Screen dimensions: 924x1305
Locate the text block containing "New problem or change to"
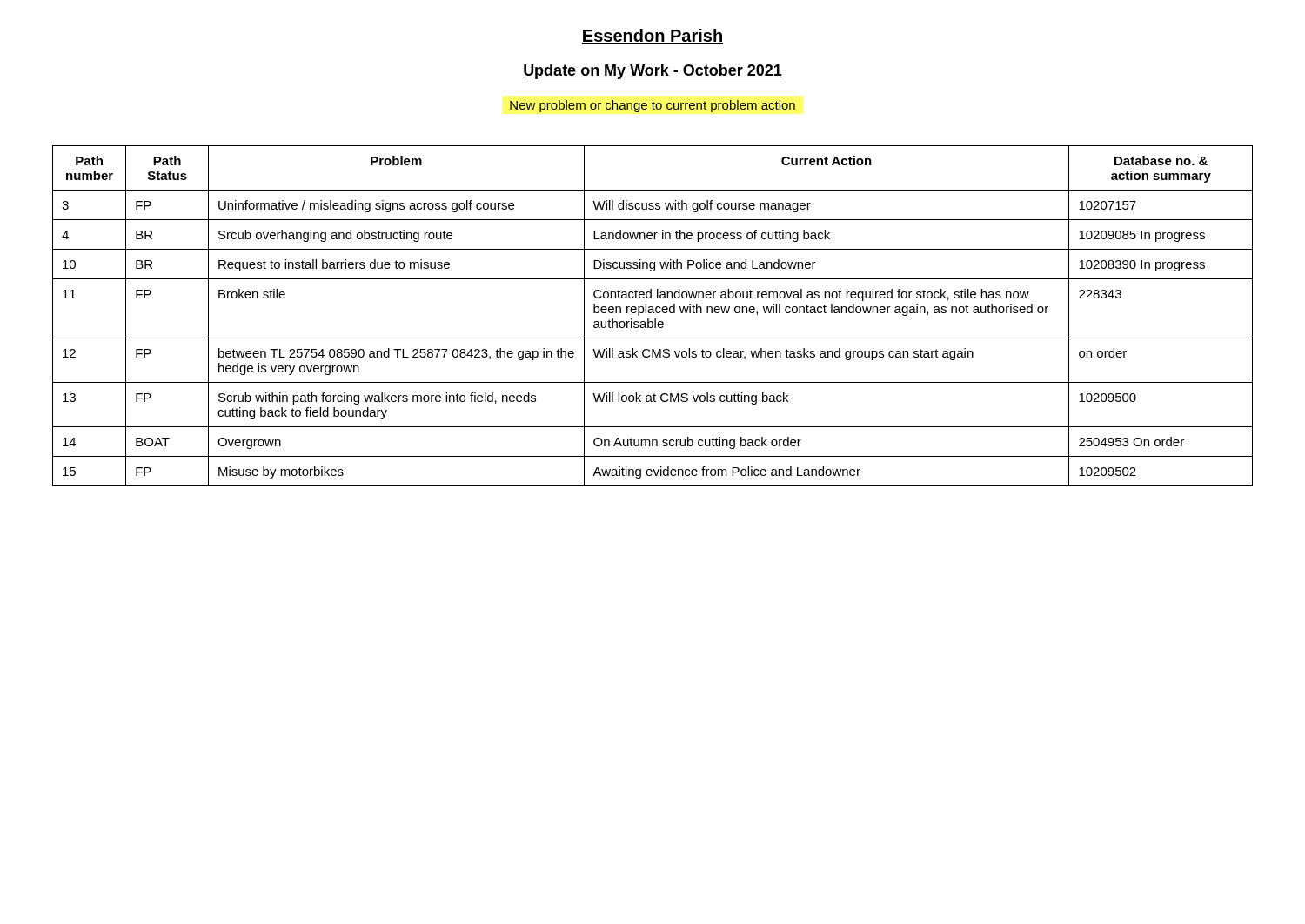[x=652, y=105]
